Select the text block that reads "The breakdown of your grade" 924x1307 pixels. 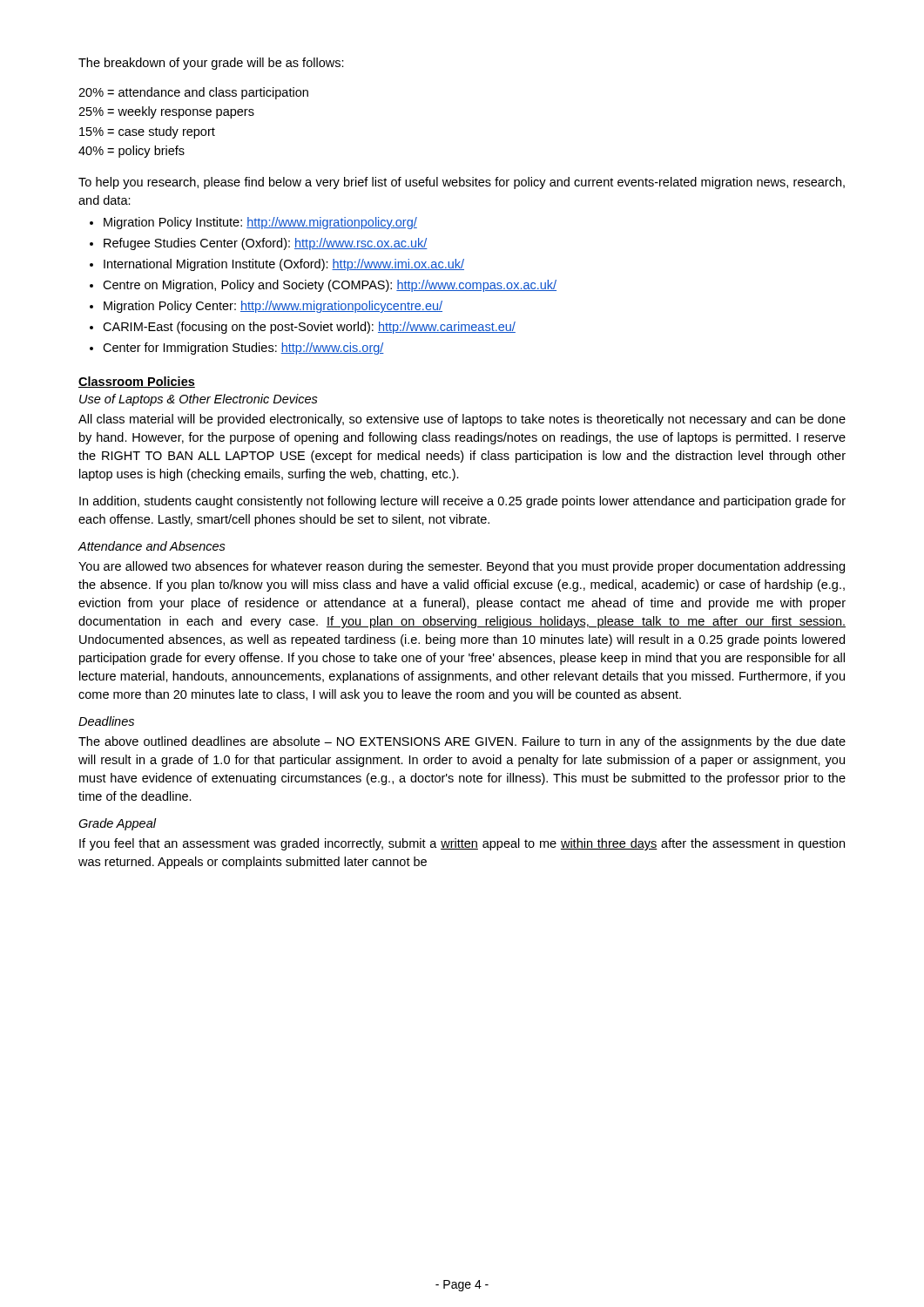[211, 64]
